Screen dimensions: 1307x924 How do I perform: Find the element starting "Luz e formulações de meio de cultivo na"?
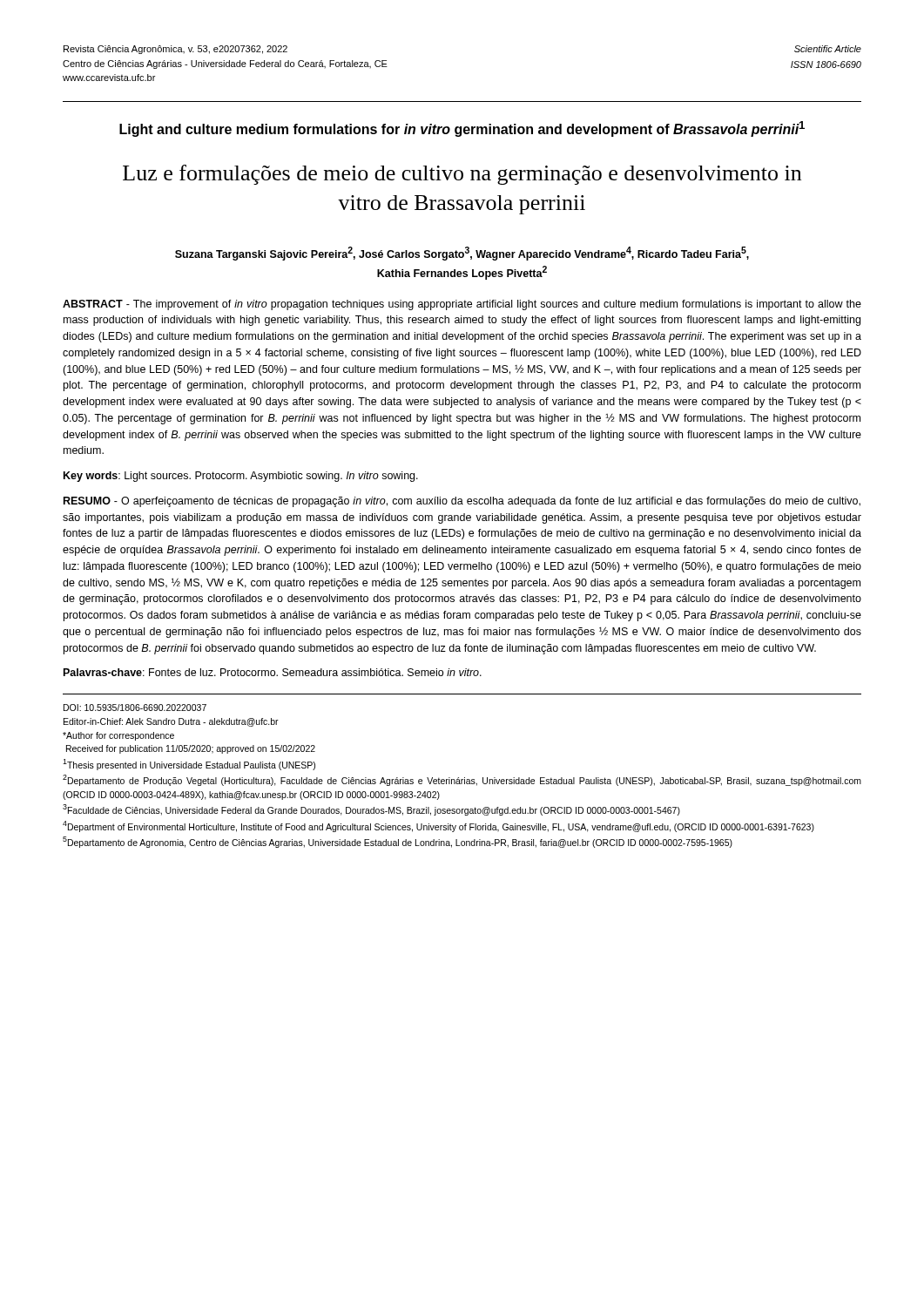point(462,188)
